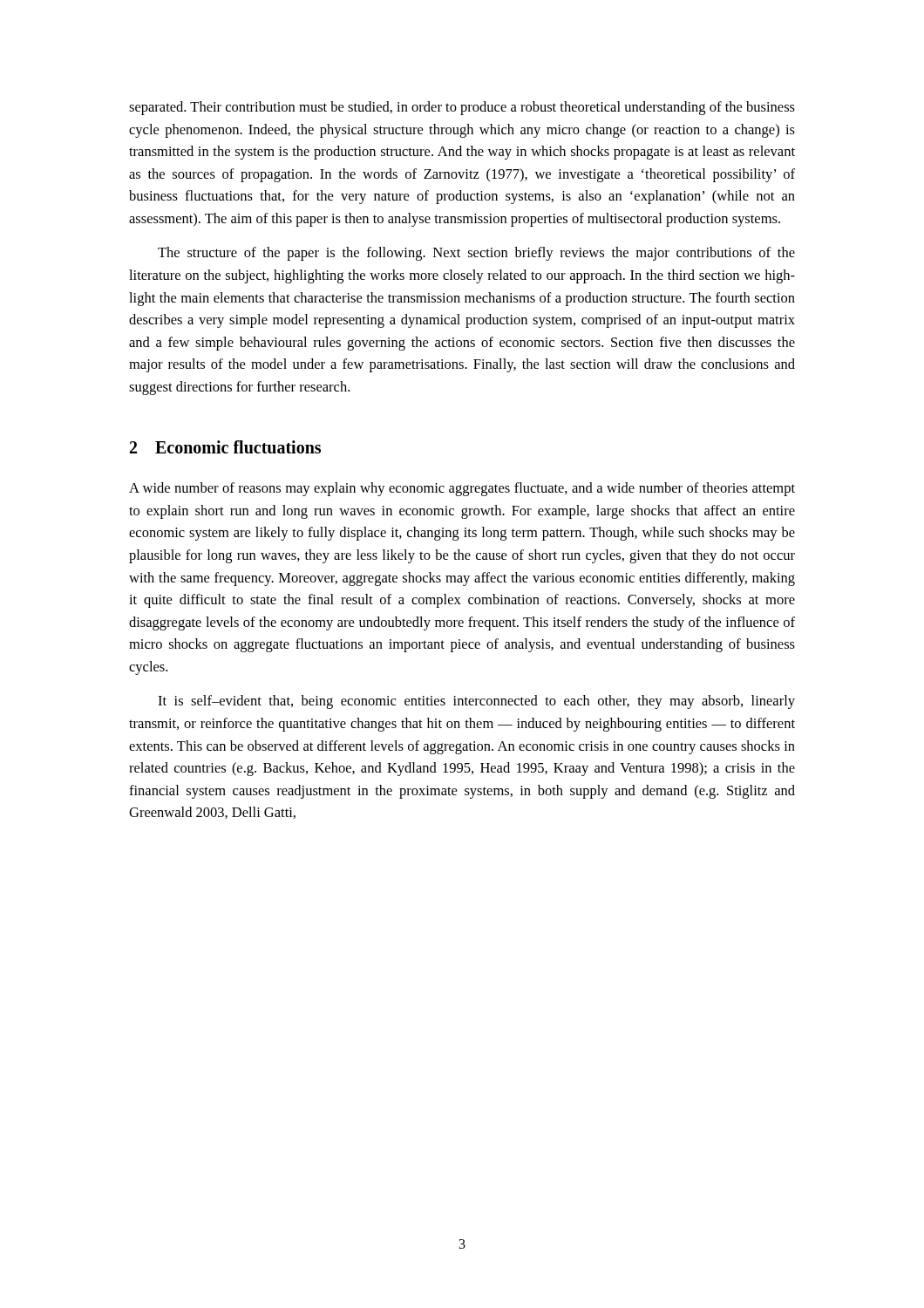
Task: Point to the text block starting "A wide number of reasons may explain"
Action: click(462, 577)
